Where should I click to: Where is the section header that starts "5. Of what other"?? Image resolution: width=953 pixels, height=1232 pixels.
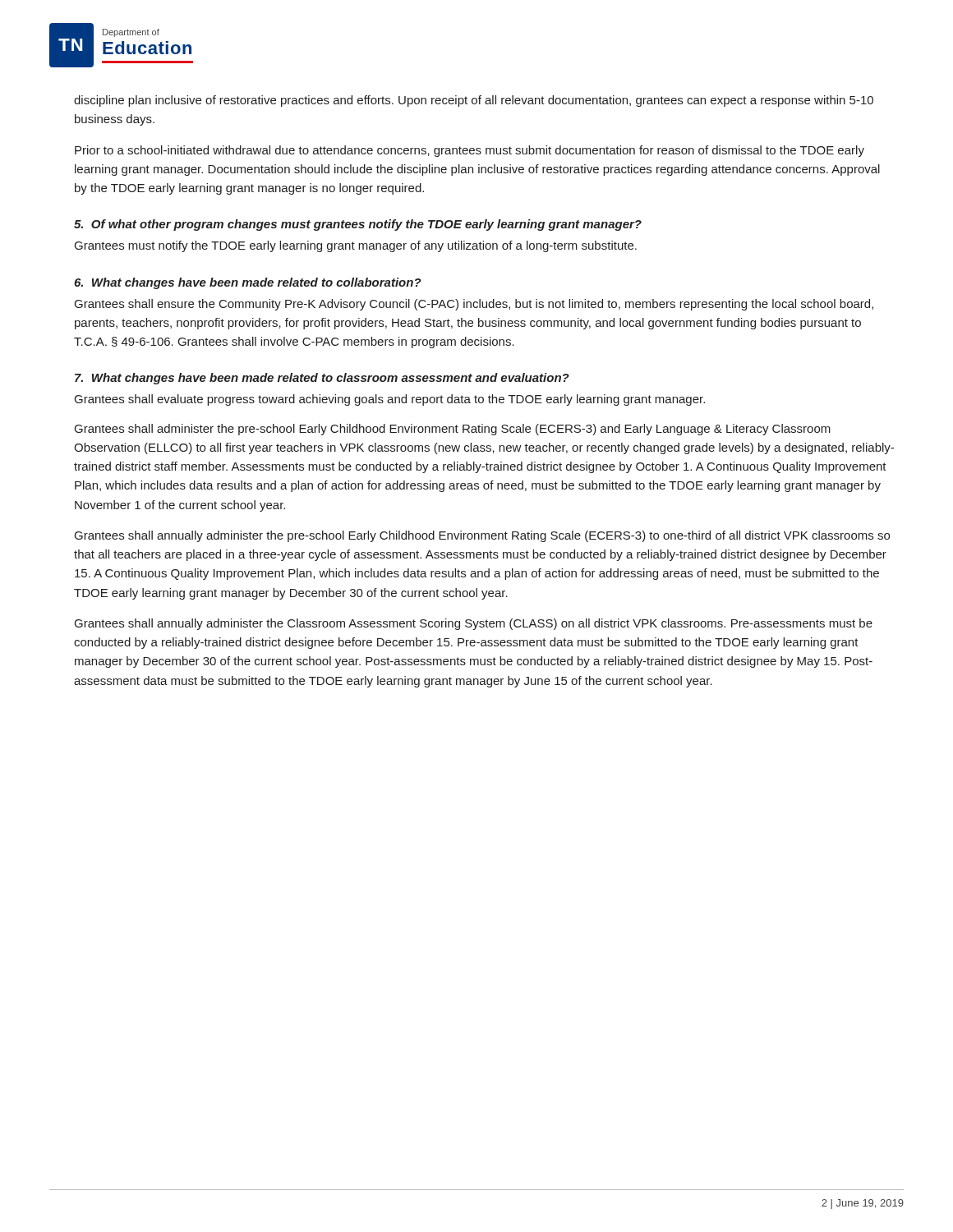pos(358,224)
